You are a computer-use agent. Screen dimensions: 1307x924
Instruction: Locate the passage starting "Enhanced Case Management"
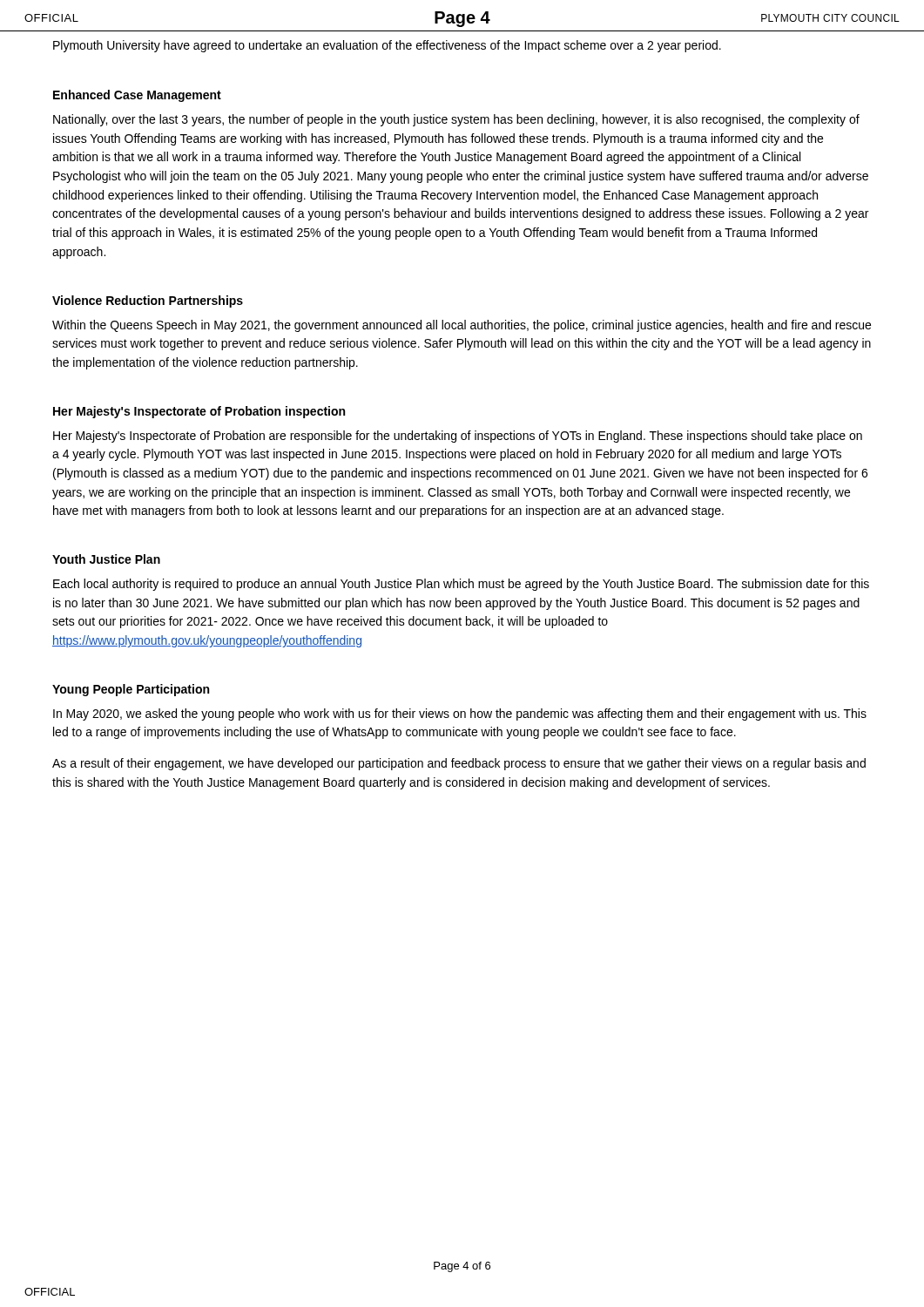pos(137,95)
